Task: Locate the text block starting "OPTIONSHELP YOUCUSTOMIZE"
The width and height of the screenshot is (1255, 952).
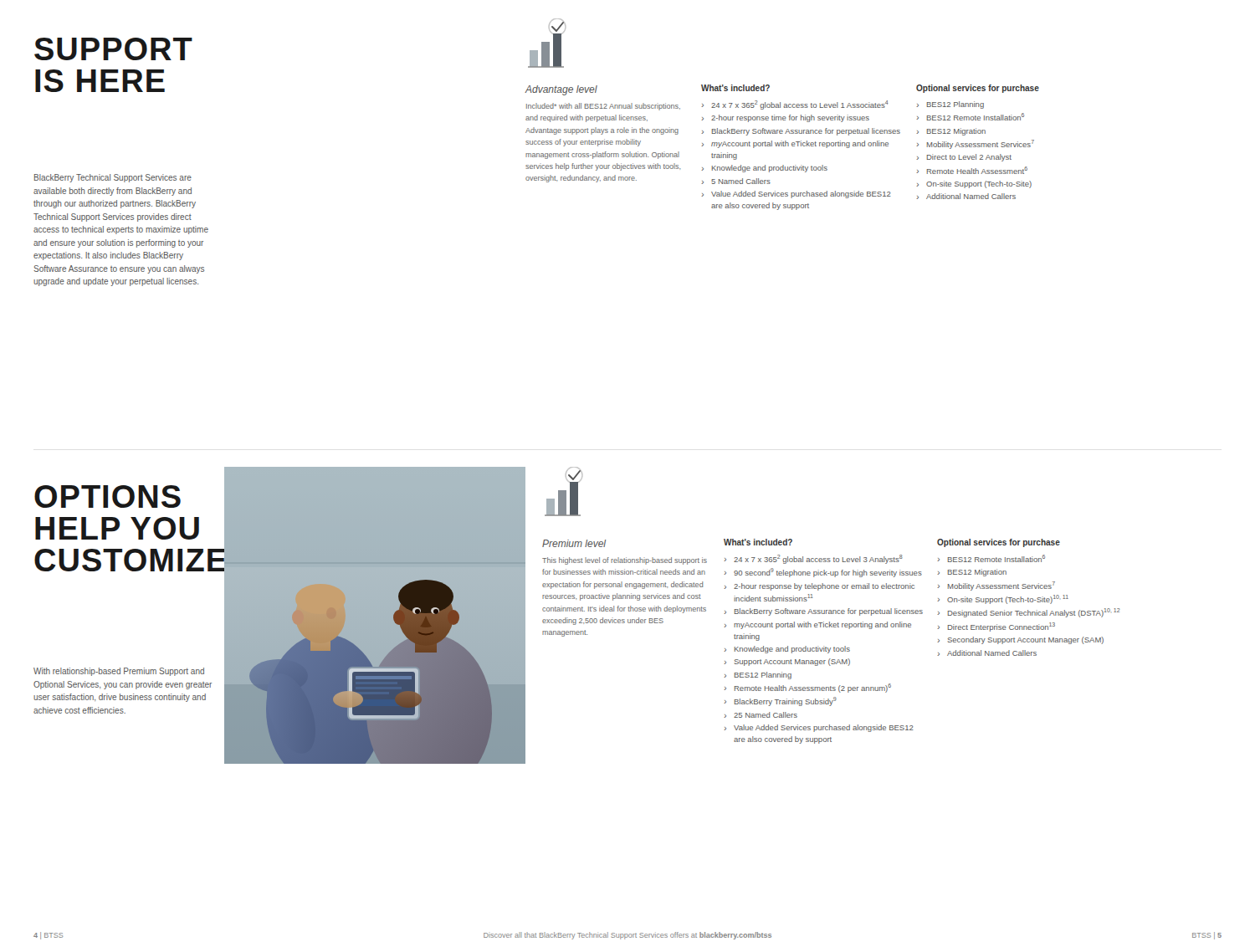Action: 134,529
